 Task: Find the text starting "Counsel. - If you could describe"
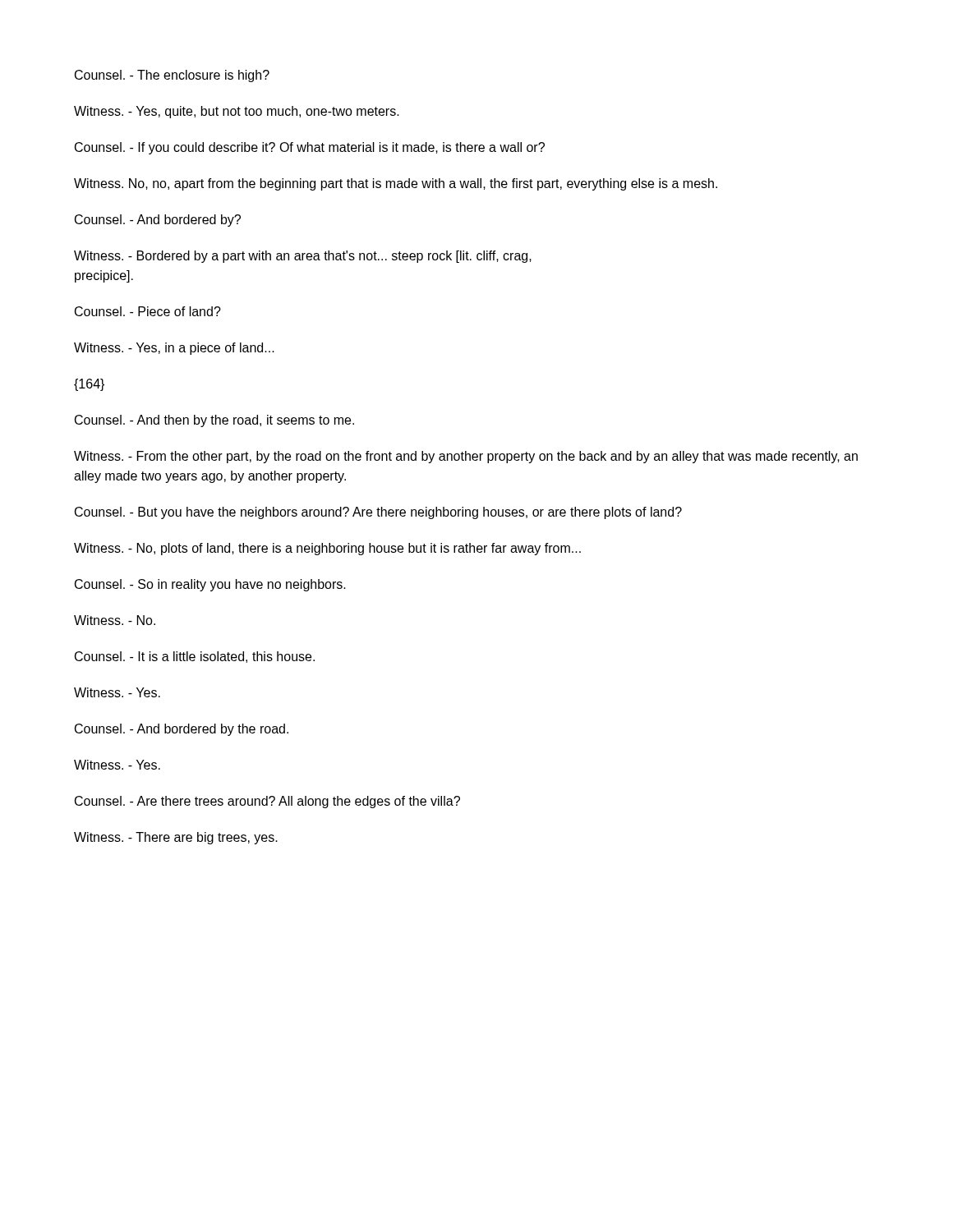(x=310, y=147)
